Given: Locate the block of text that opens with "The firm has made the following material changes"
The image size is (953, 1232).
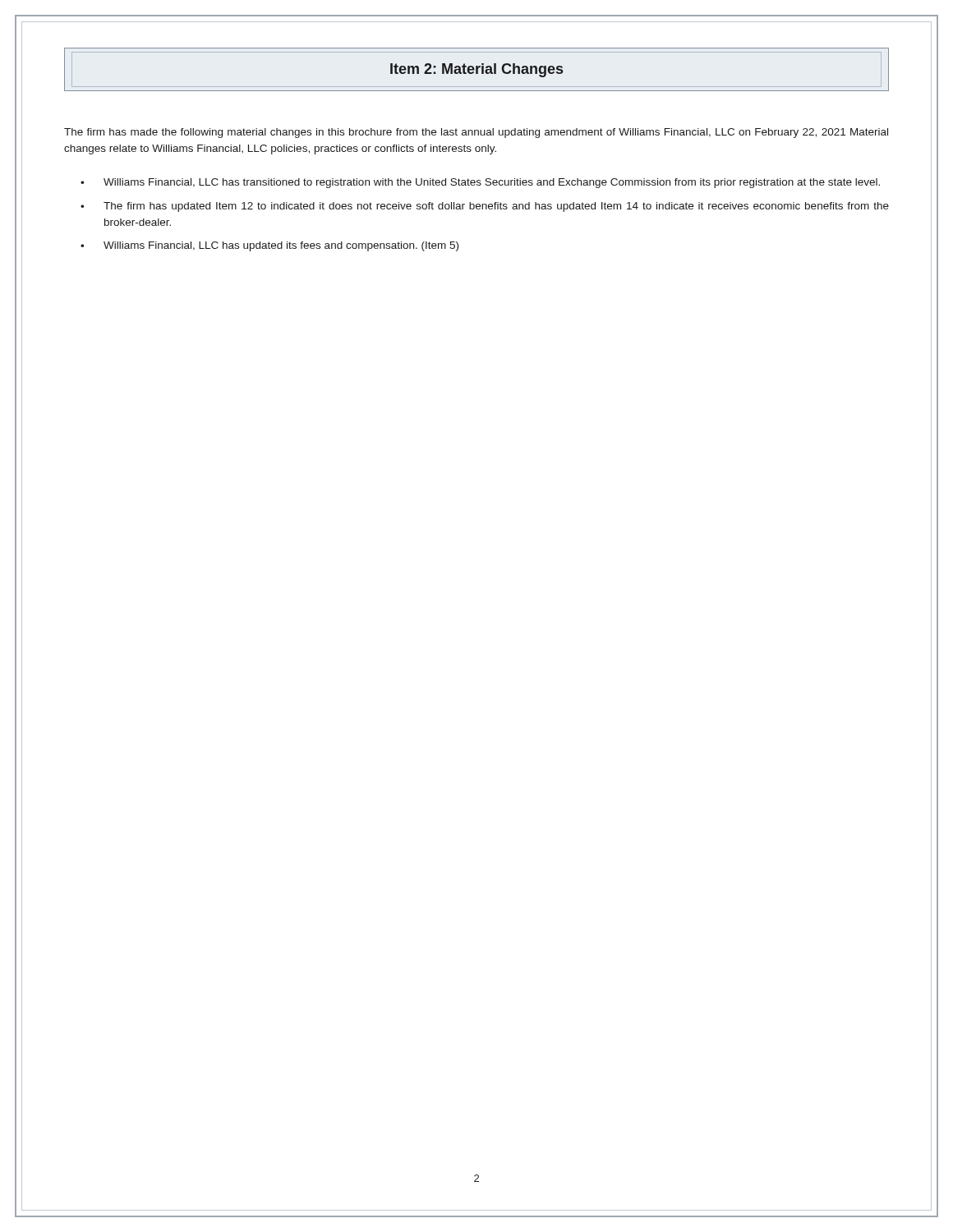Looking at the screenshot, I should click(476, 140).
